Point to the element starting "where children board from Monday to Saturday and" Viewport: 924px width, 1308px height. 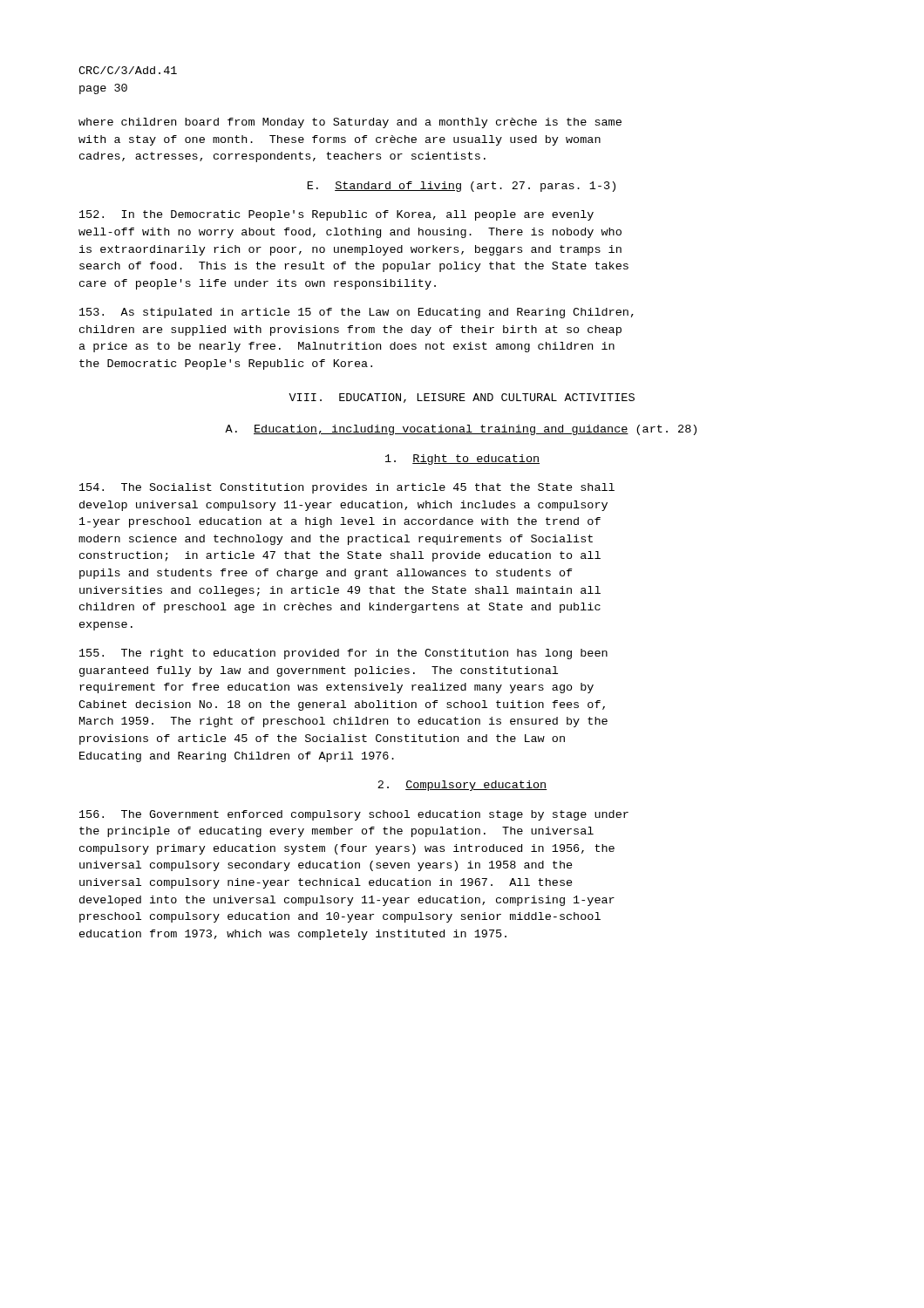coord(350,140)
